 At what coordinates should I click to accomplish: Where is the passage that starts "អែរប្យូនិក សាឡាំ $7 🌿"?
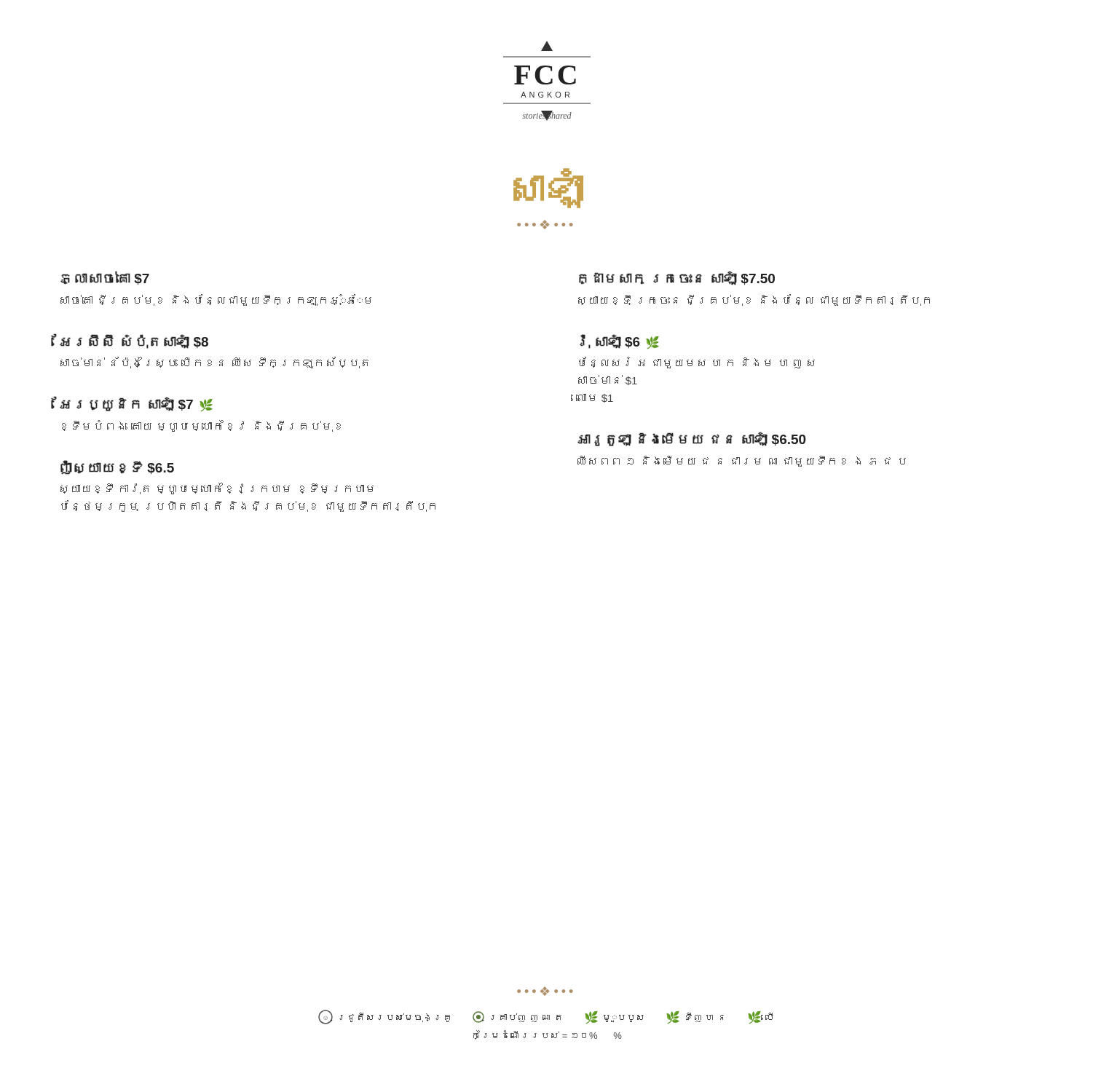pyautogui.click(x=288, y=415)
